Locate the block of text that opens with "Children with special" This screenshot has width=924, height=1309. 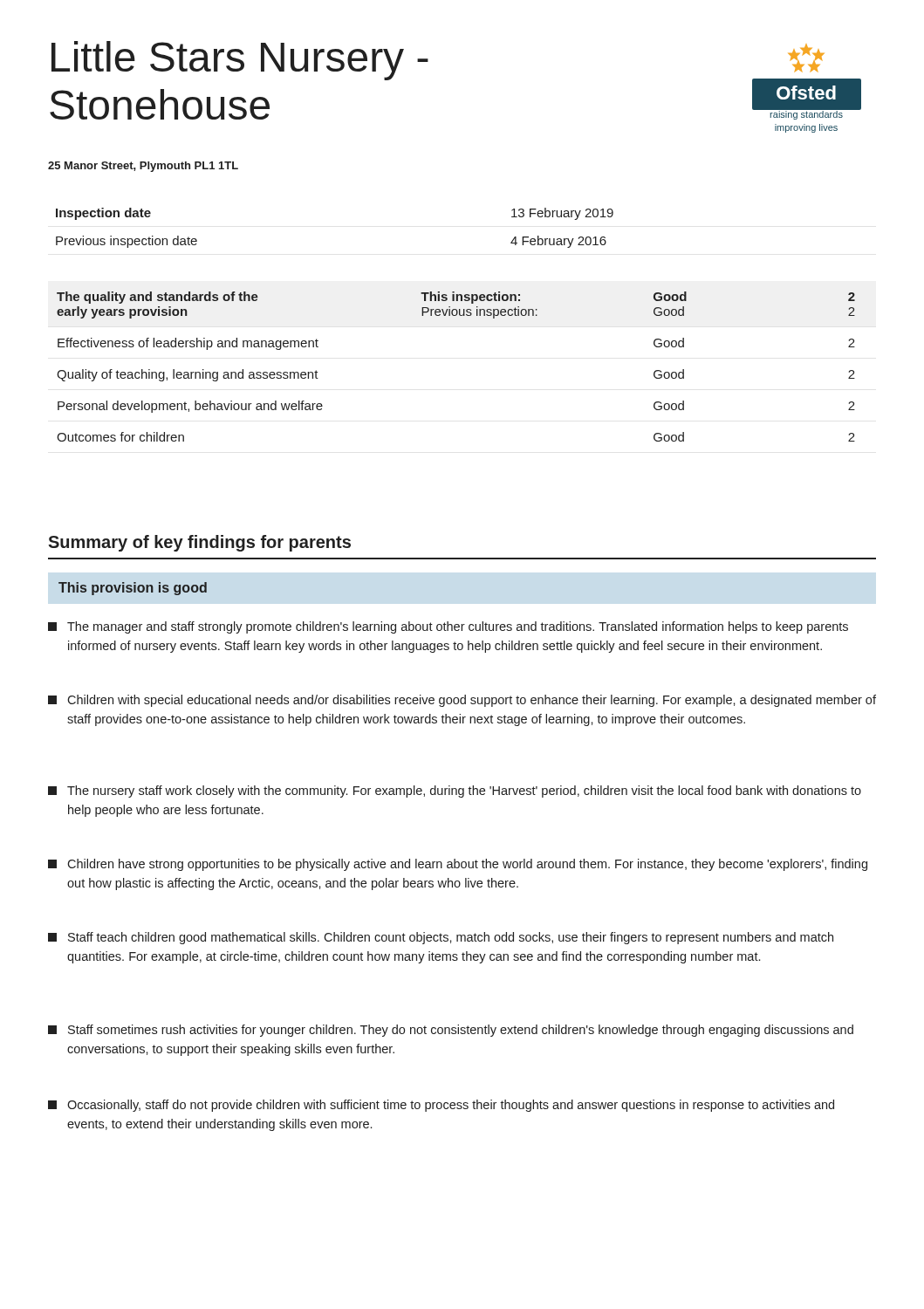point(462,710)
